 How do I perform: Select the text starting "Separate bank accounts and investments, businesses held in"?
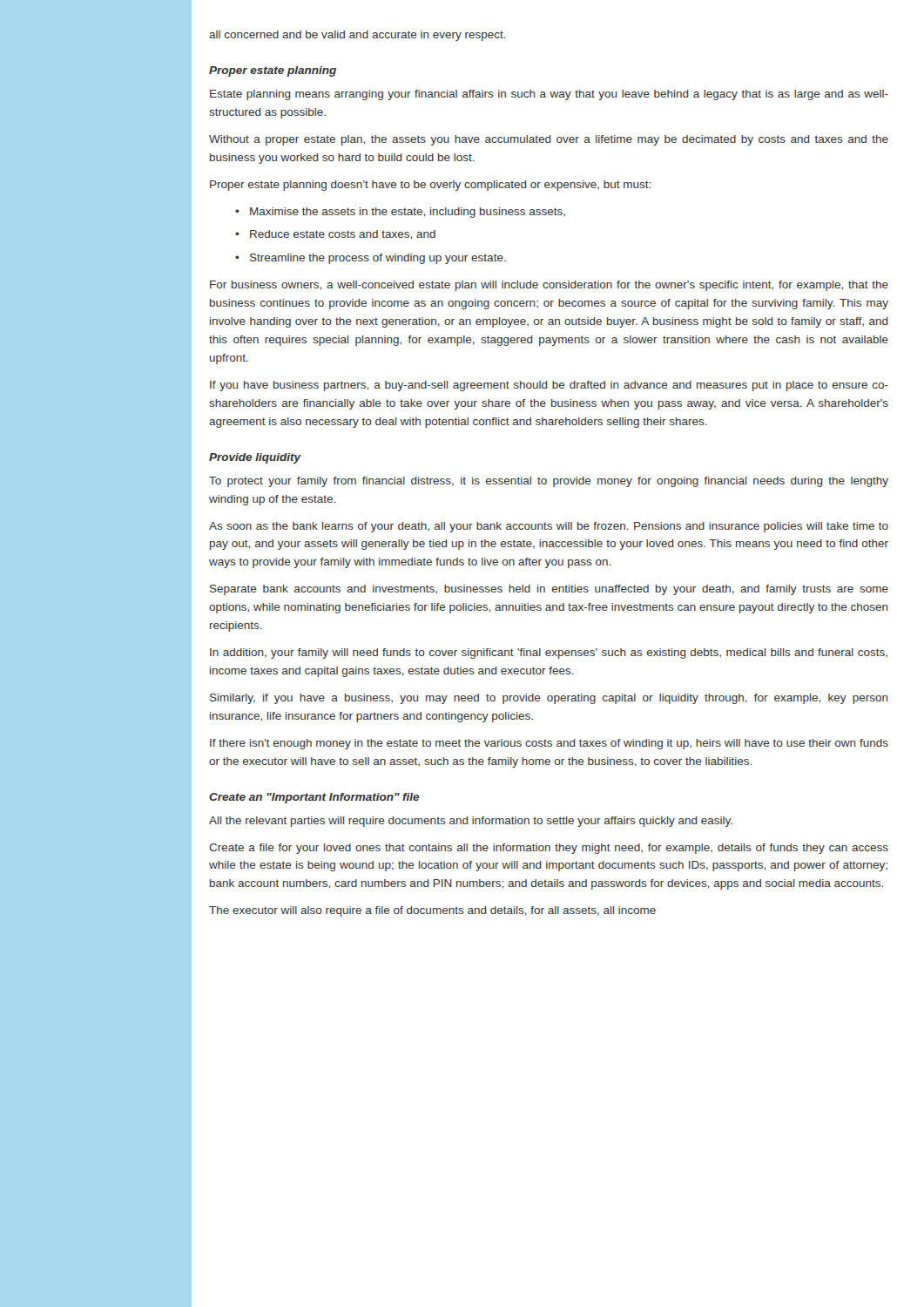pos(549,608)
